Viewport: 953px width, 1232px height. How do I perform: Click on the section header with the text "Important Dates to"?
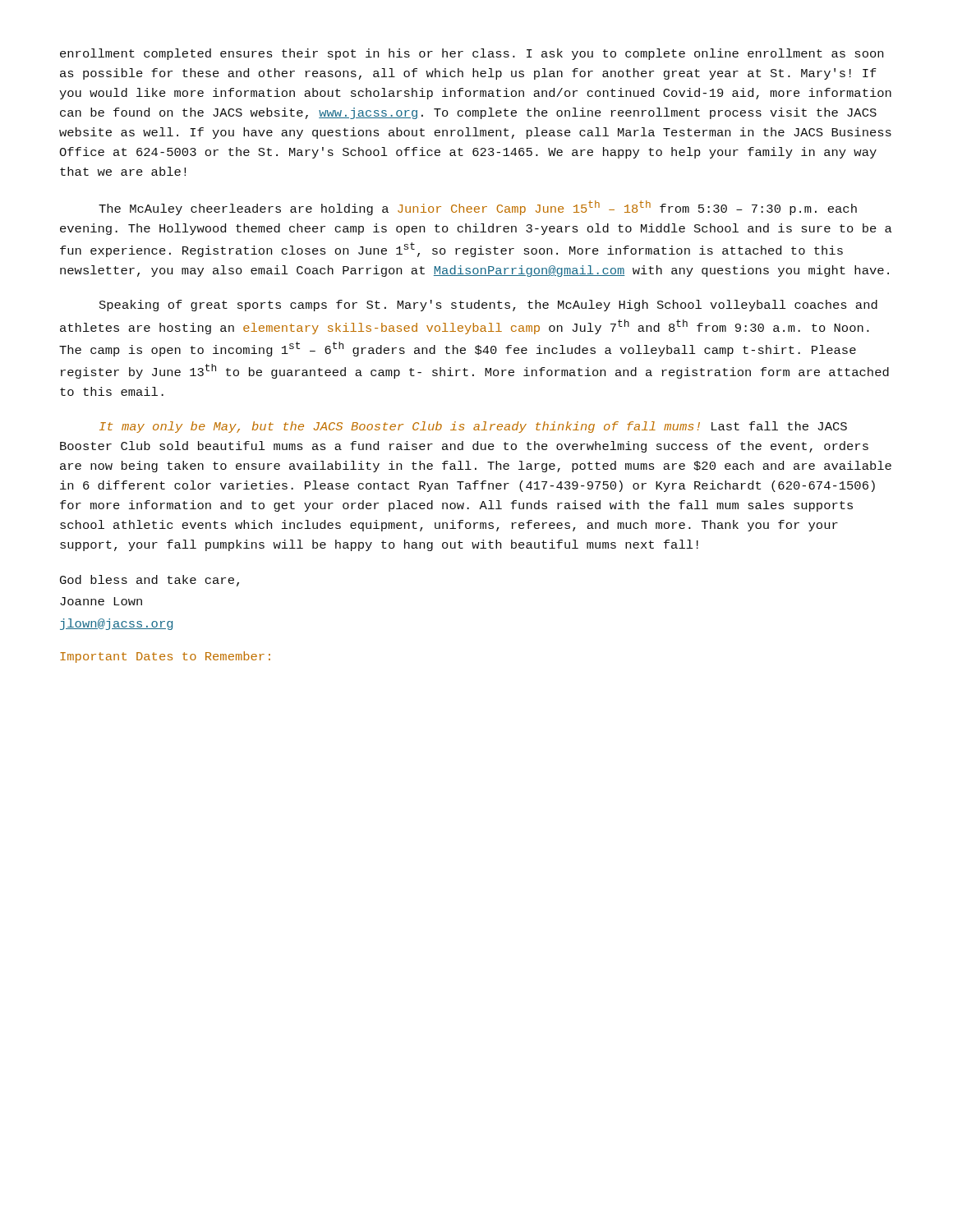(166, 657)
